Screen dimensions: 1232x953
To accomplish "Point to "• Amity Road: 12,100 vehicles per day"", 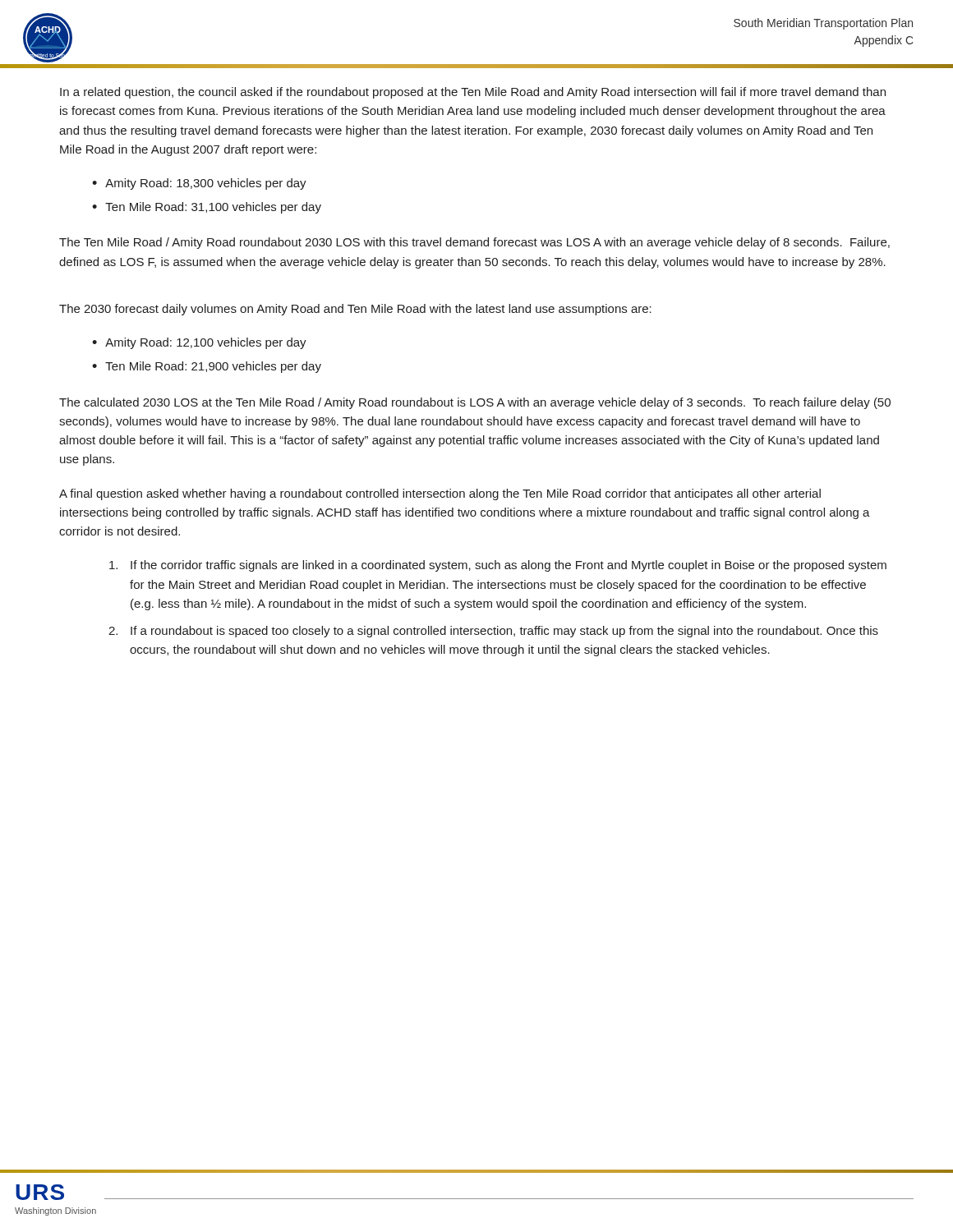I will tap(199, 343).
